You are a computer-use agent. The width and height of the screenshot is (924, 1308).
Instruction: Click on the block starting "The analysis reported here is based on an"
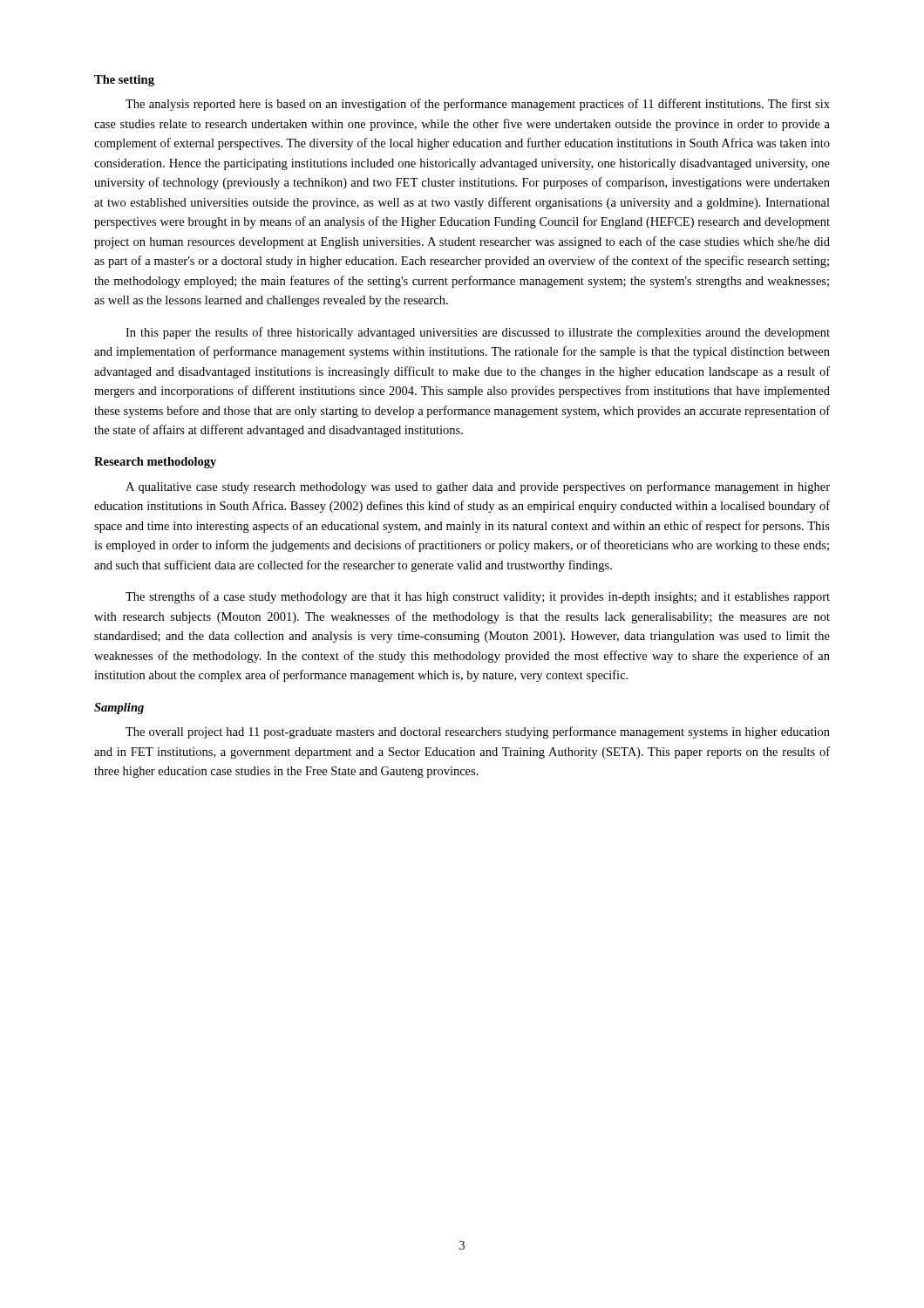[462, 202]
